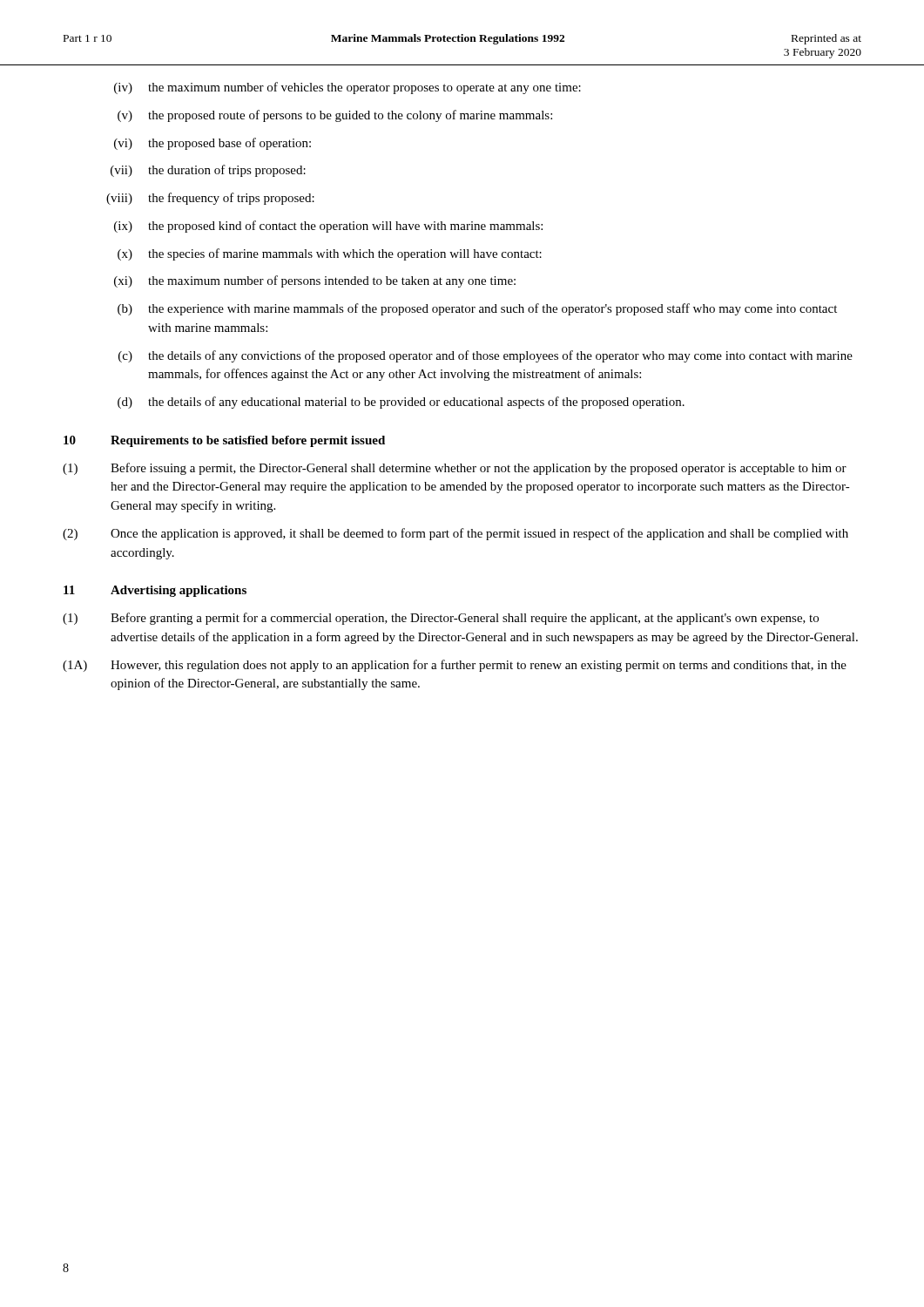Point to the block beginning "(xi) the maximum number of"
924x1307 pixels.
pyautogui.click(x=462, y=282)
